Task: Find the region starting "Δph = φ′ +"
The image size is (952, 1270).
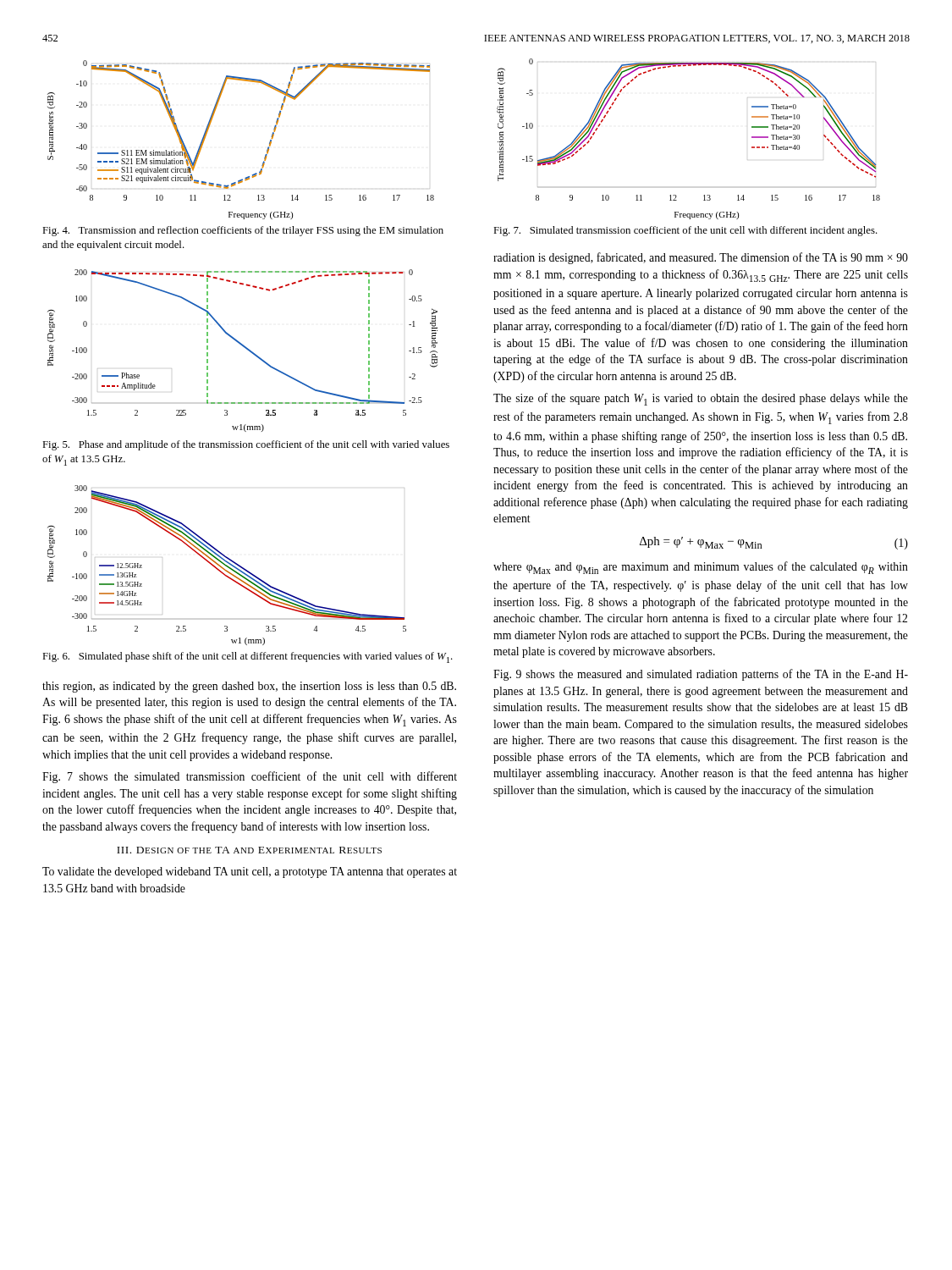Action: [x=700, y=543]
